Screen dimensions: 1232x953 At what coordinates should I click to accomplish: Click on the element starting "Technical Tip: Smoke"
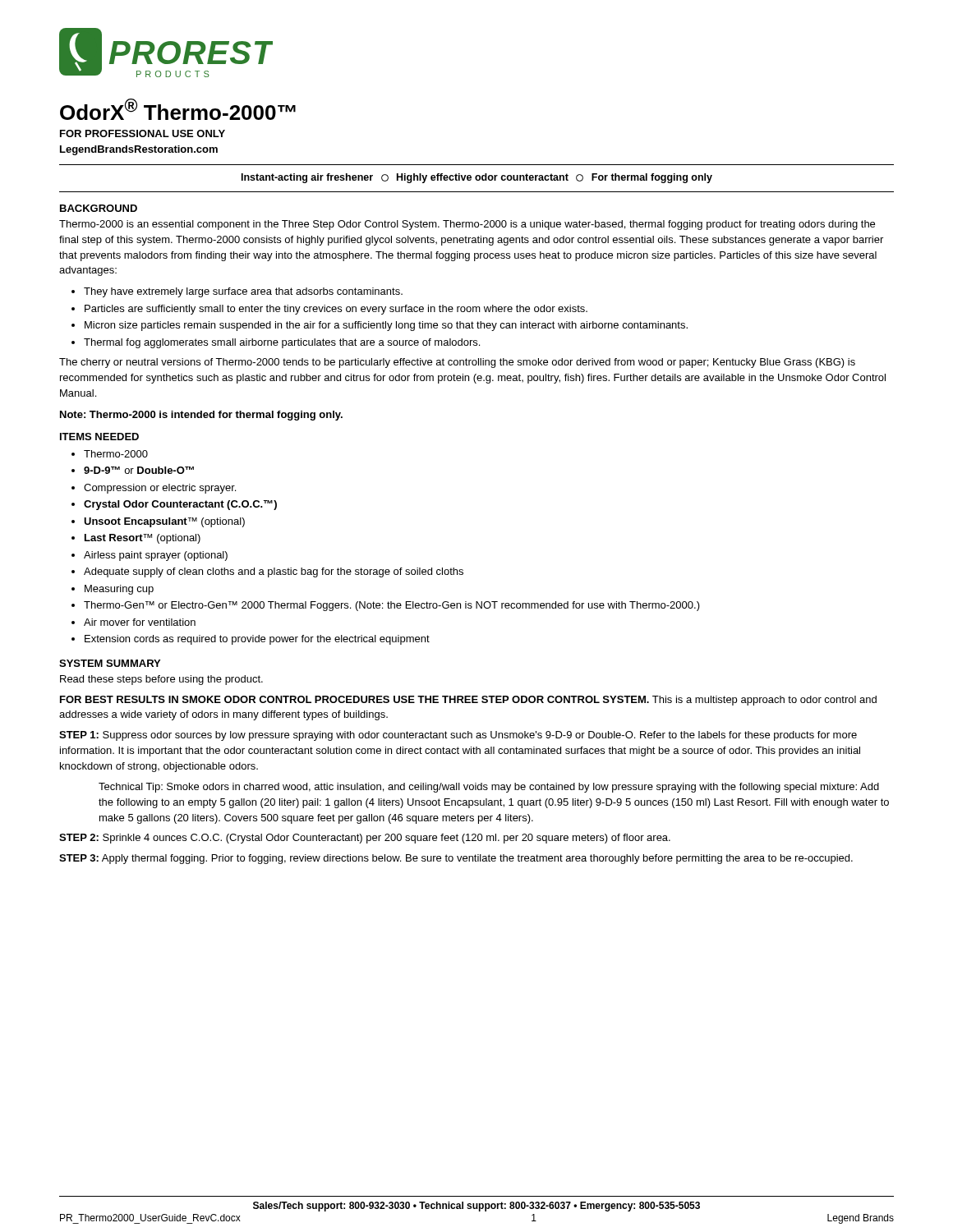494,802
